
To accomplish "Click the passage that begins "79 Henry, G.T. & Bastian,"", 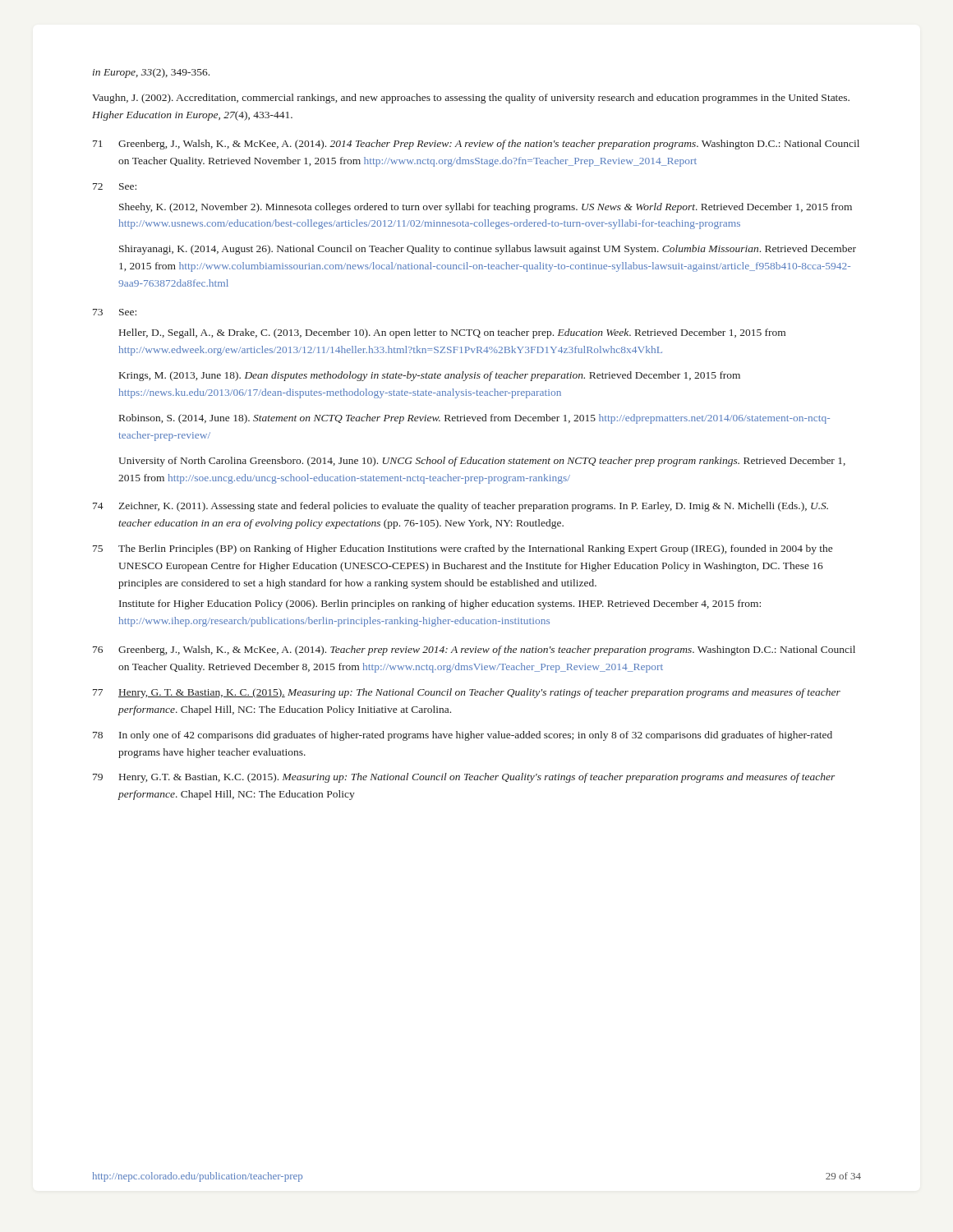I will [476, 786].
